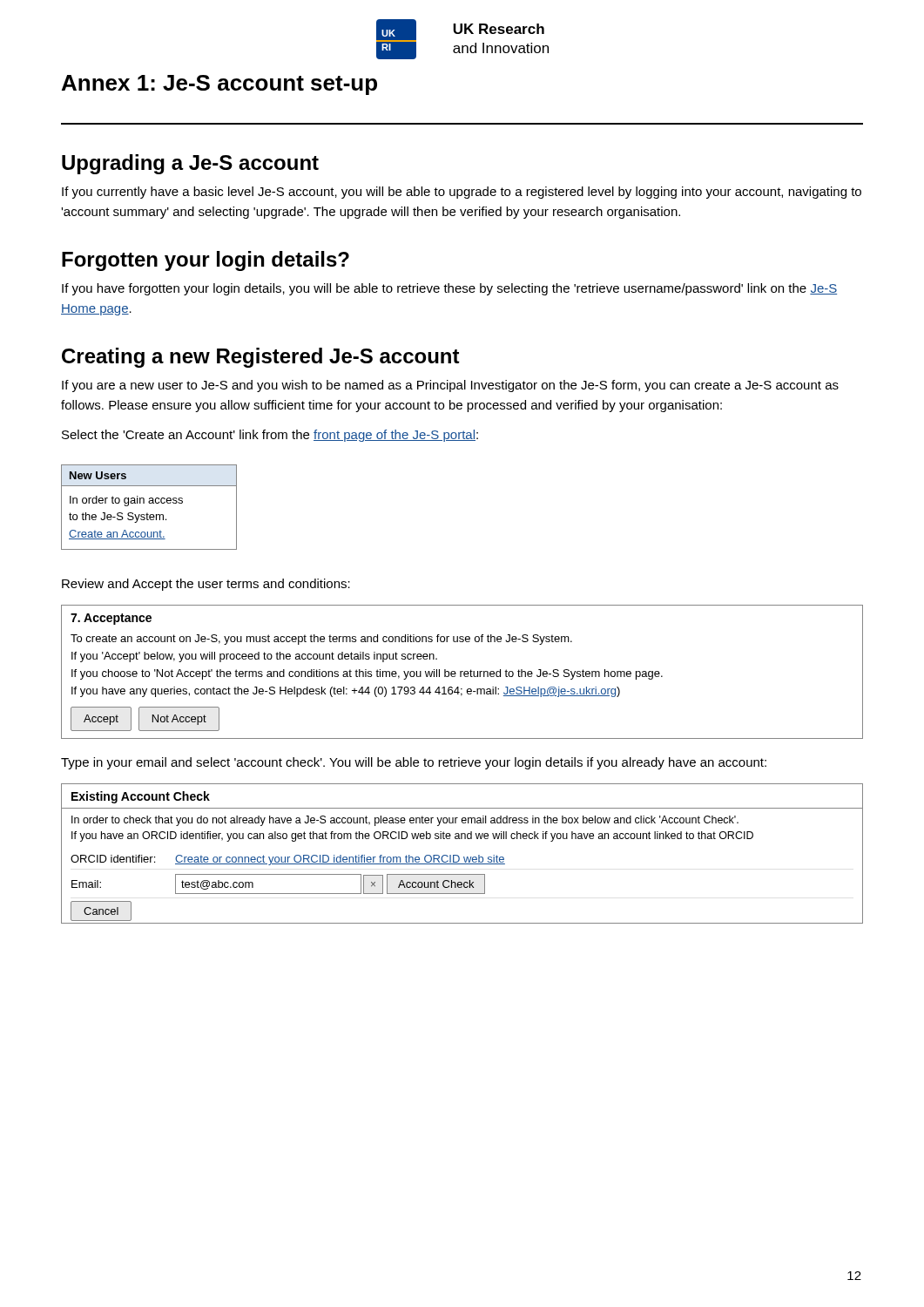924x1307 pixels.
Task: Click on the element starting "Type in your email and select"
Action: (x=462, y=763)
